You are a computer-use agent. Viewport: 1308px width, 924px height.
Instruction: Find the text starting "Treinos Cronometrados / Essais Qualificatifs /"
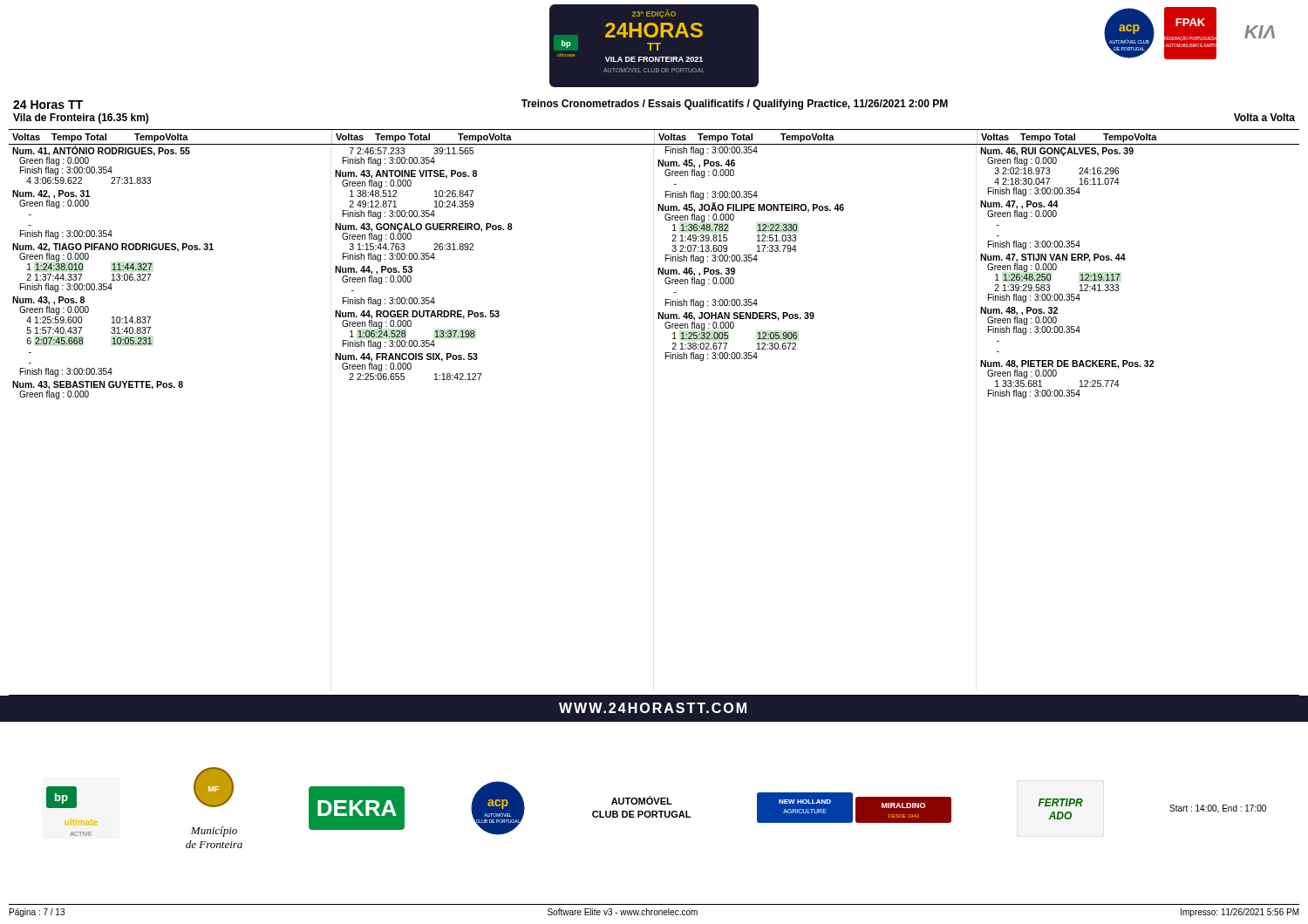[x=735, y=104]
